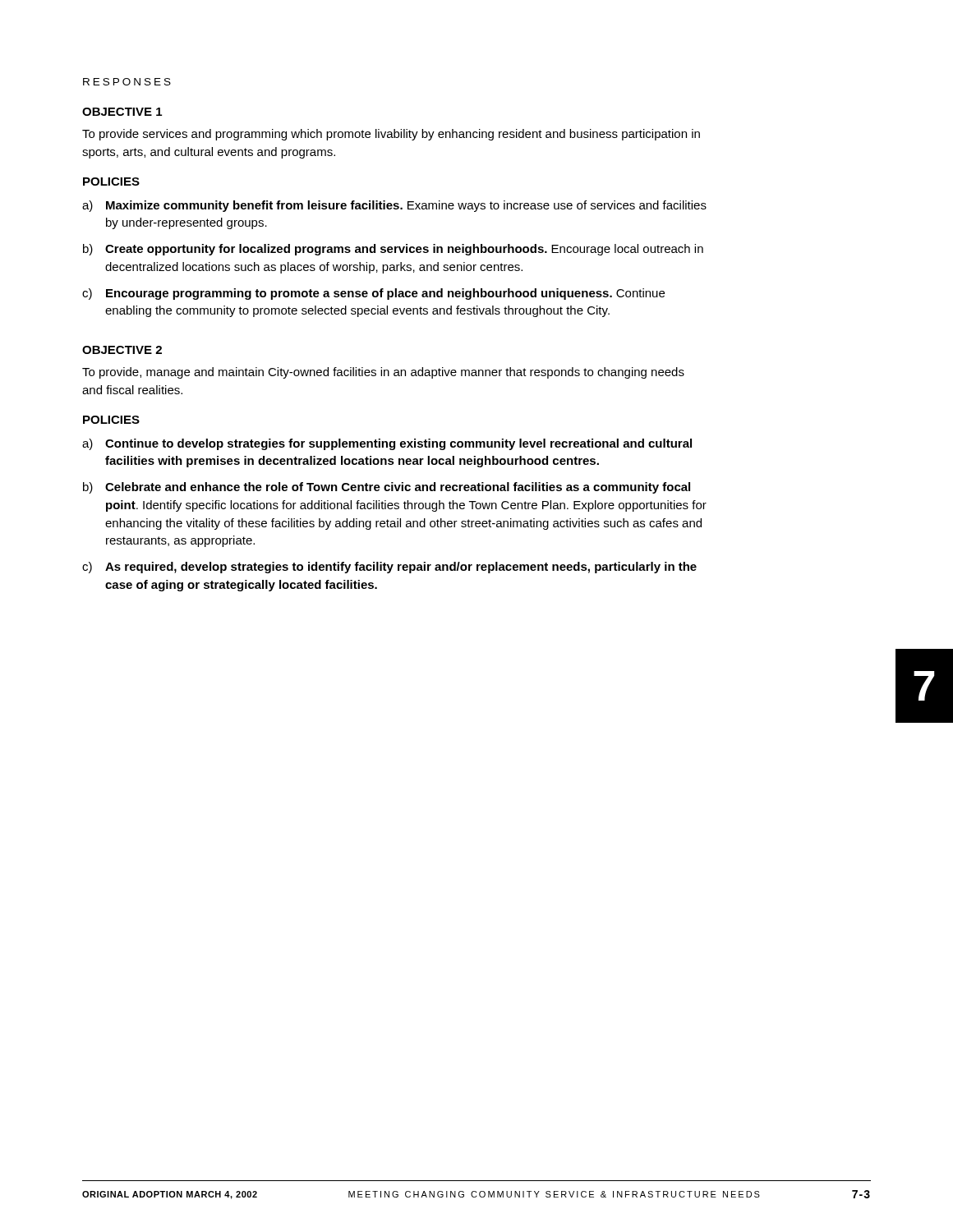This screenshot has height=1232, width=953.
Task: Point to the region starting "c) As required, develop strategies to identify"
Action: coord(394,576)
